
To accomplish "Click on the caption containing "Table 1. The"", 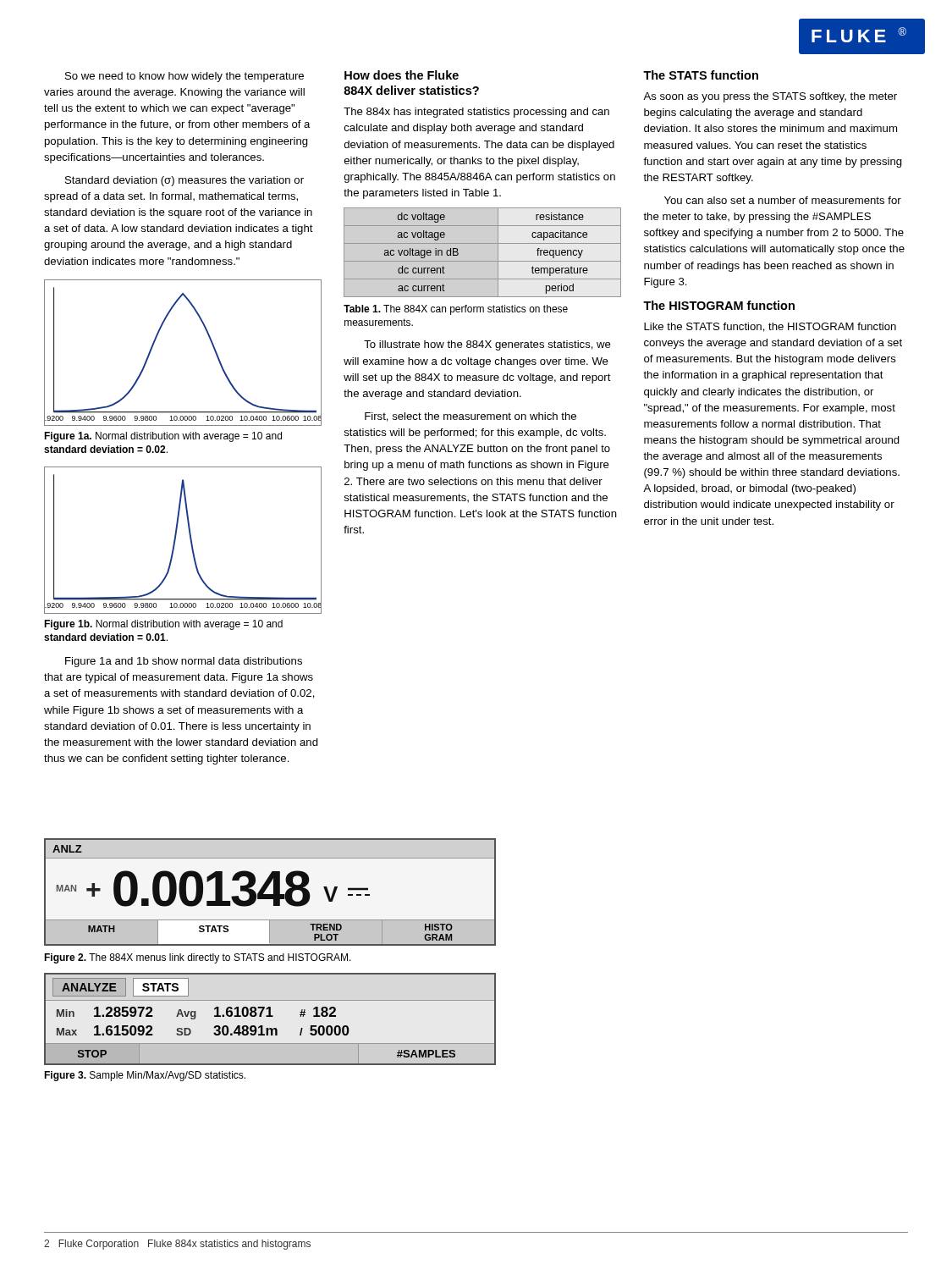I will click(456, 316).
